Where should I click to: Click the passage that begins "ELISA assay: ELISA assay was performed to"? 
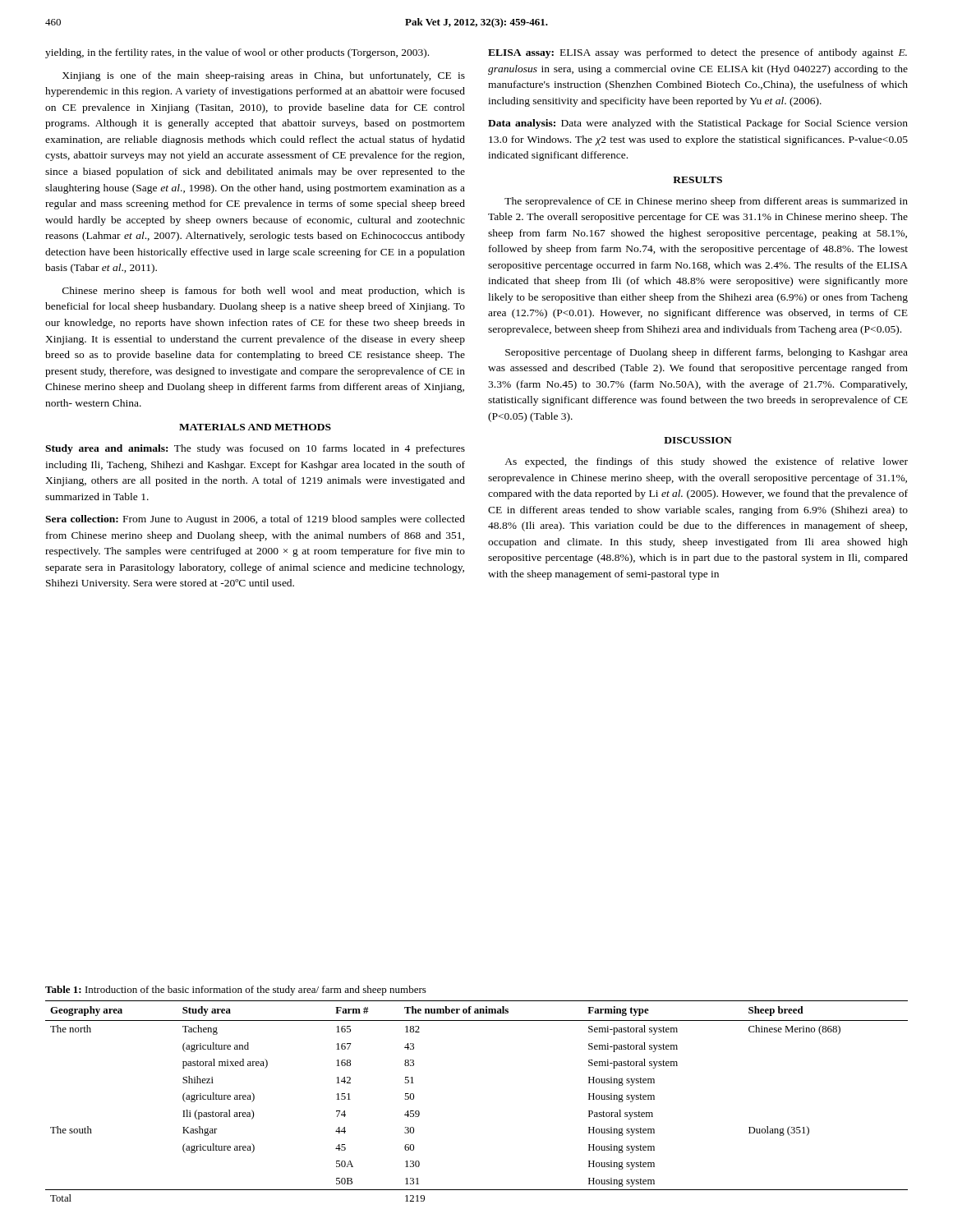click(698, 104)
